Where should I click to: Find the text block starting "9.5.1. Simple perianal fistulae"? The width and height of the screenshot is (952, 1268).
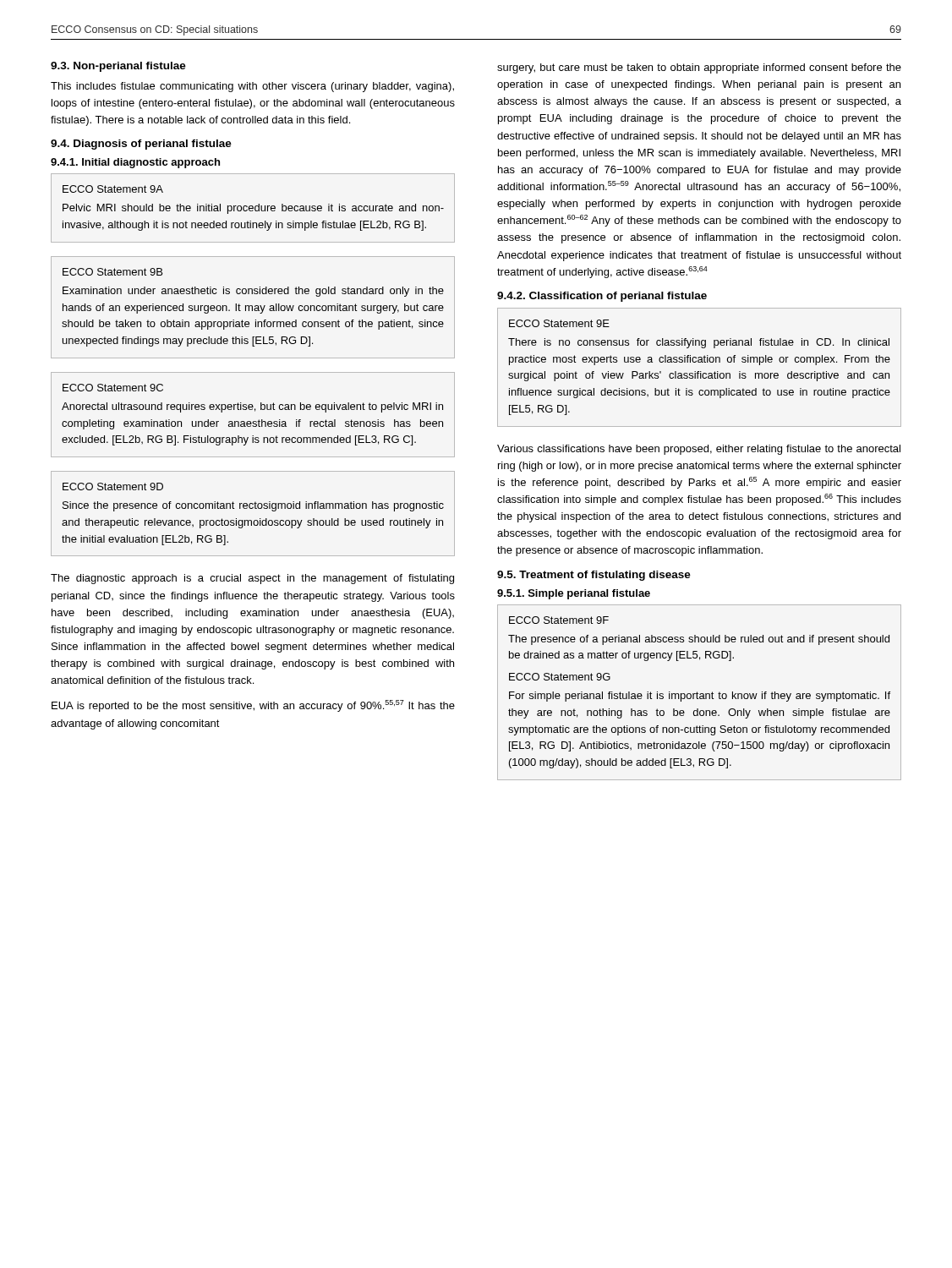point(574,593)
